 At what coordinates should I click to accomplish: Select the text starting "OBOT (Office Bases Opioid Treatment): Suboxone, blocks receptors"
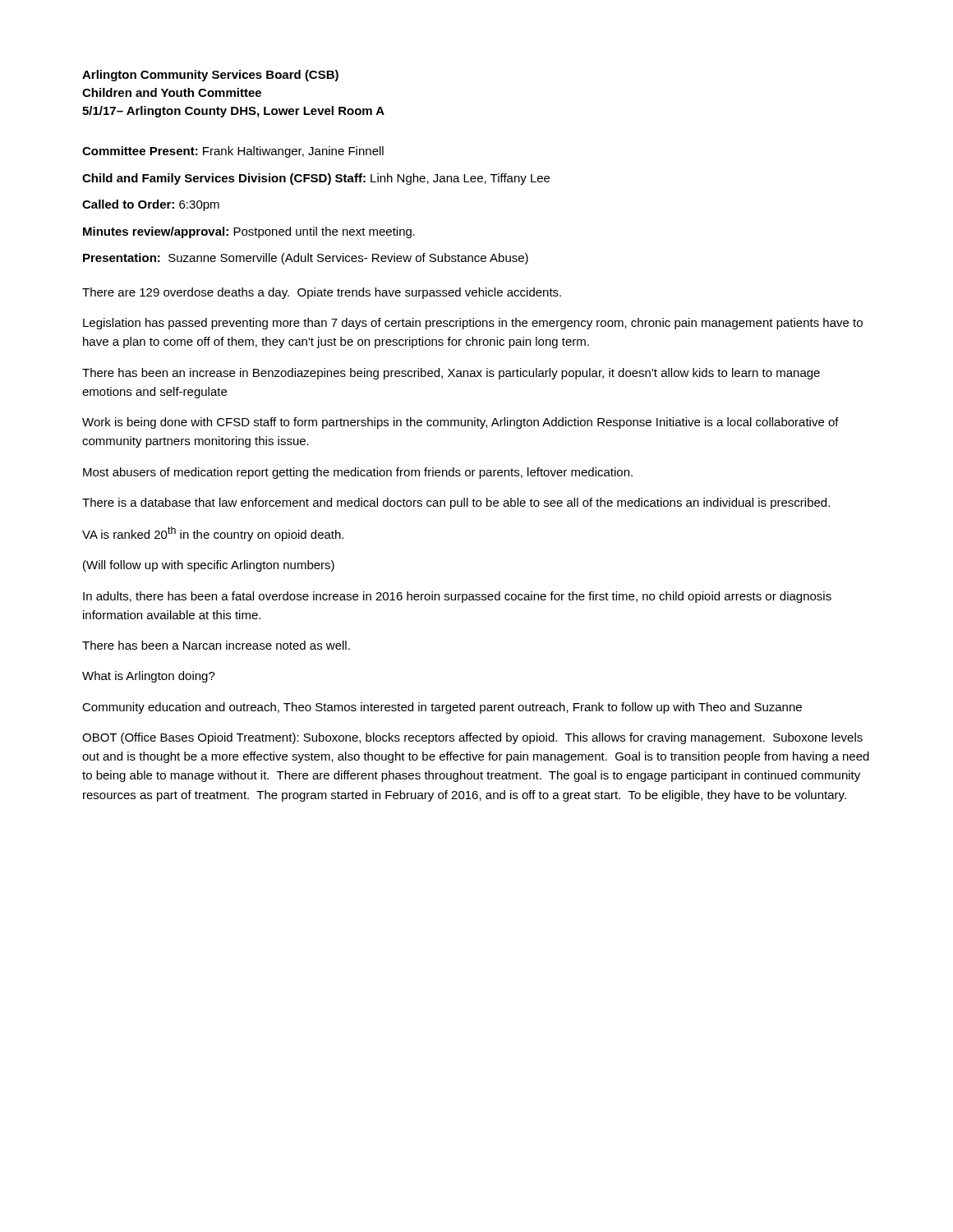[x=476, y=766]
